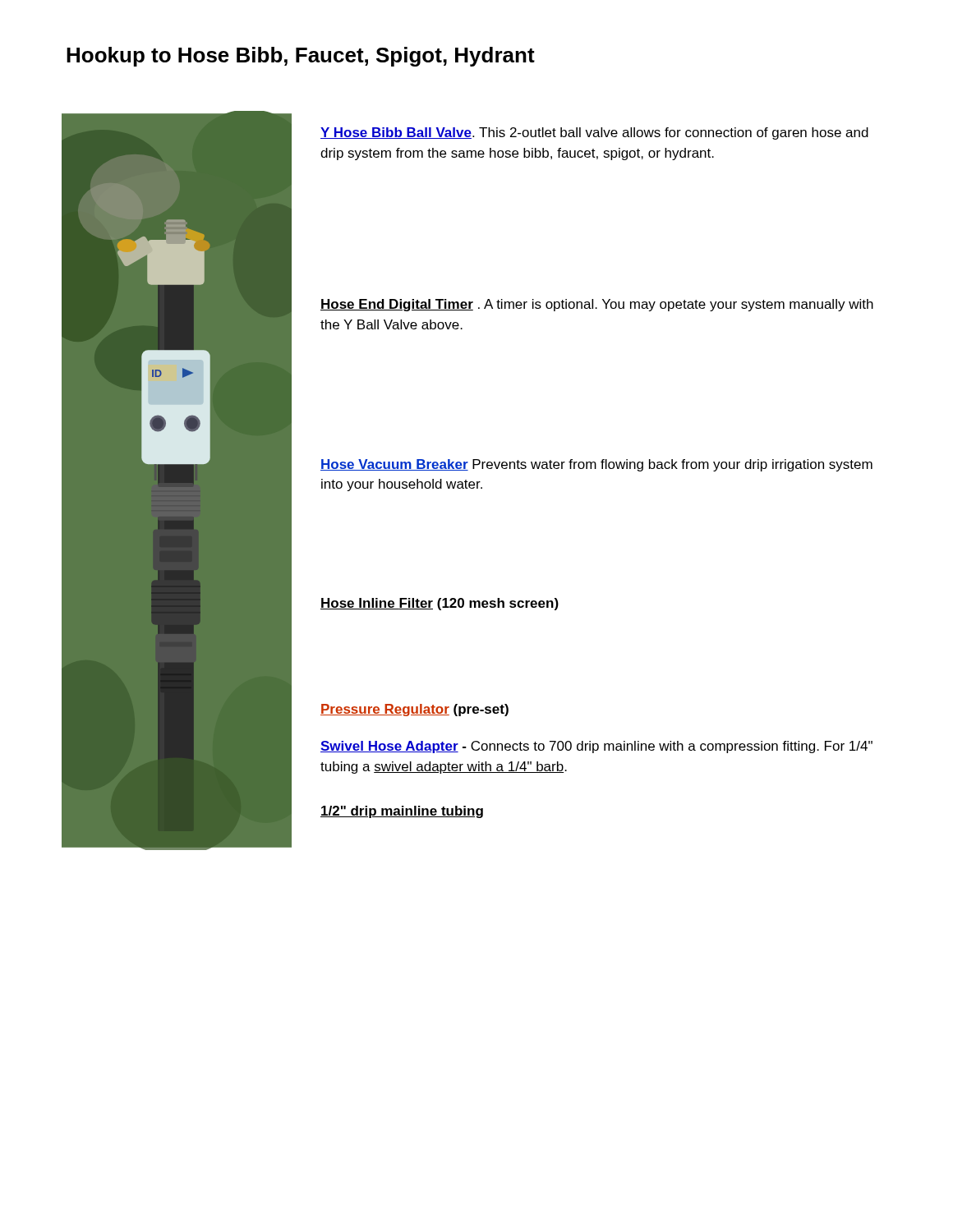Select the text starting "Pressure Regulator (pre-set)"
This screenshot has height=1232, width=953.
tap(414, 710)
